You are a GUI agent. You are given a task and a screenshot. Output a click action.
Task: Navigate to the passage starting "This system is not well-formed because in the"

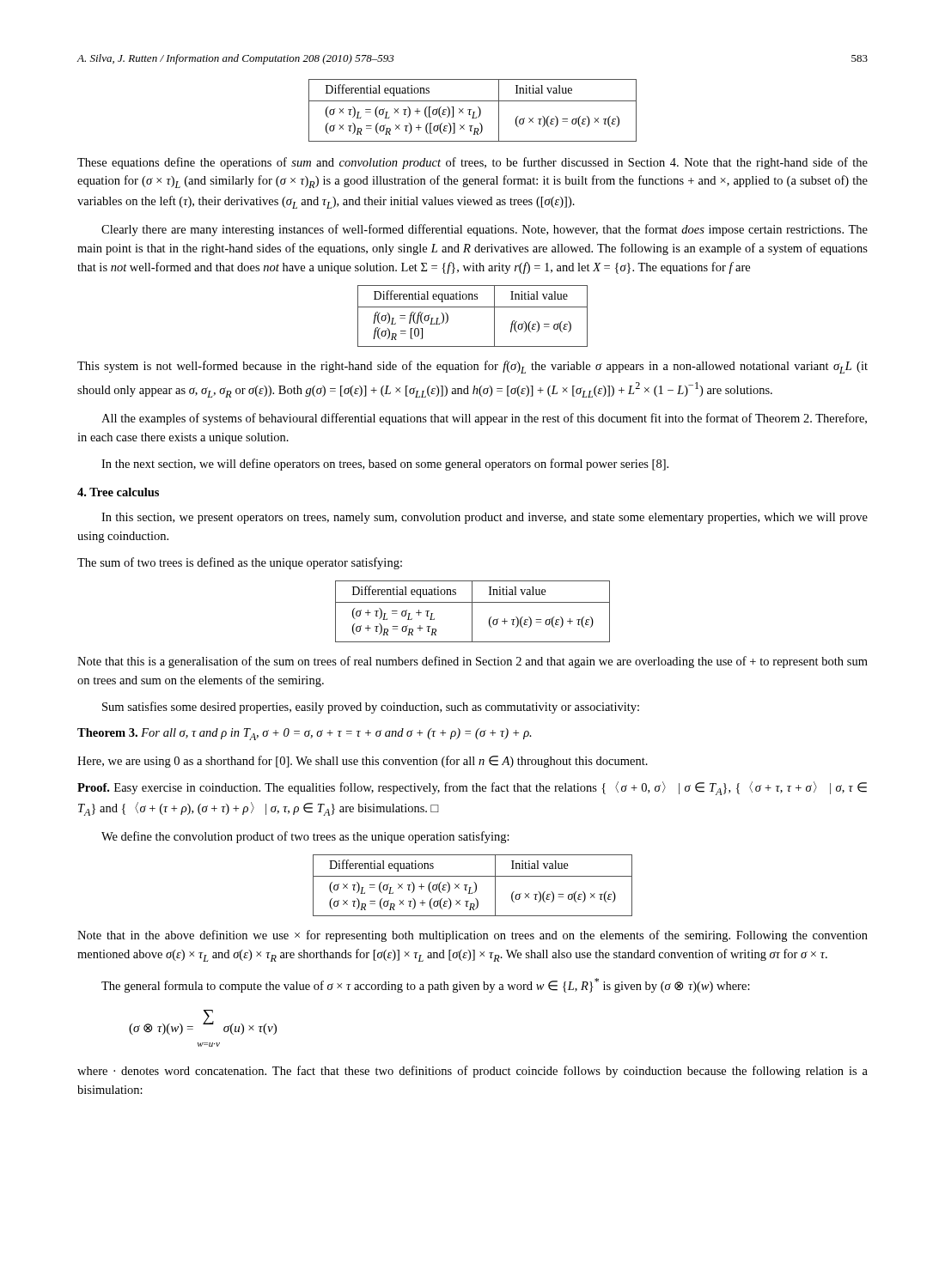[x=472, y=415]
